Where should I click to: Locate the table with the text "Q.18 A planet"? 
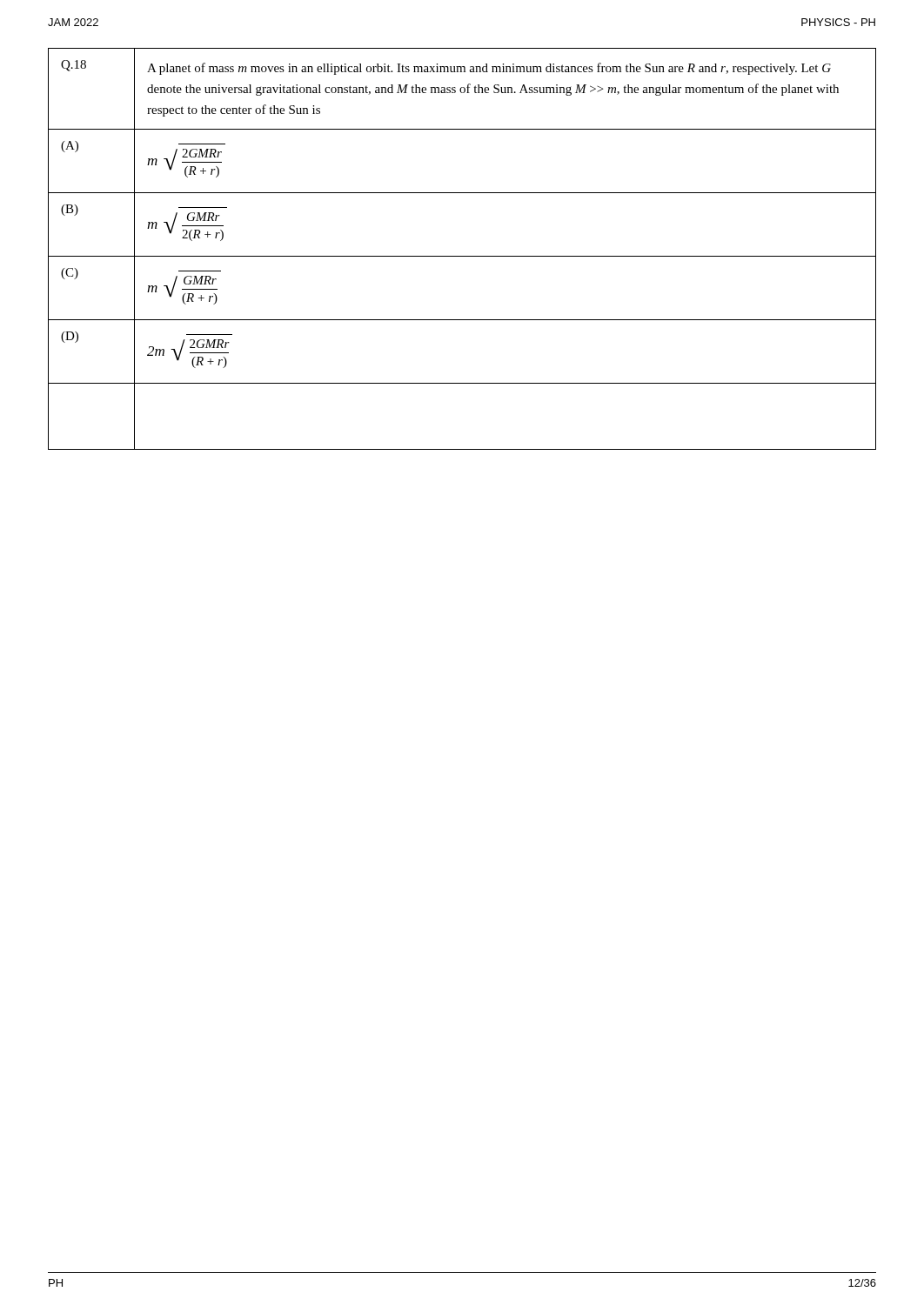[x=462, y=249]
